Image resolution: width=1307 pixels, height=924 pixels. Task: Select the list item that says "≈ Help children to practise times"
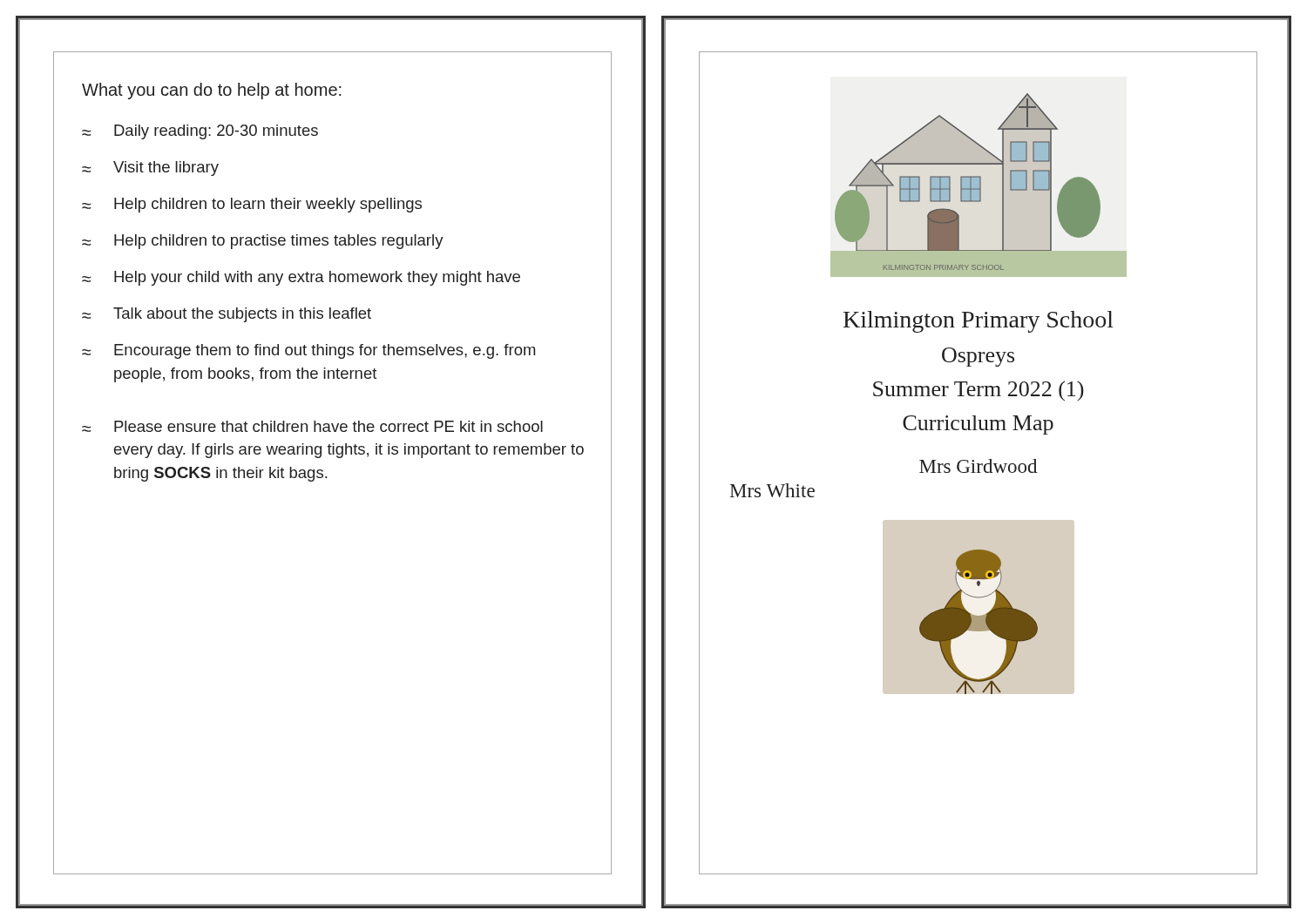coord(334,242)
